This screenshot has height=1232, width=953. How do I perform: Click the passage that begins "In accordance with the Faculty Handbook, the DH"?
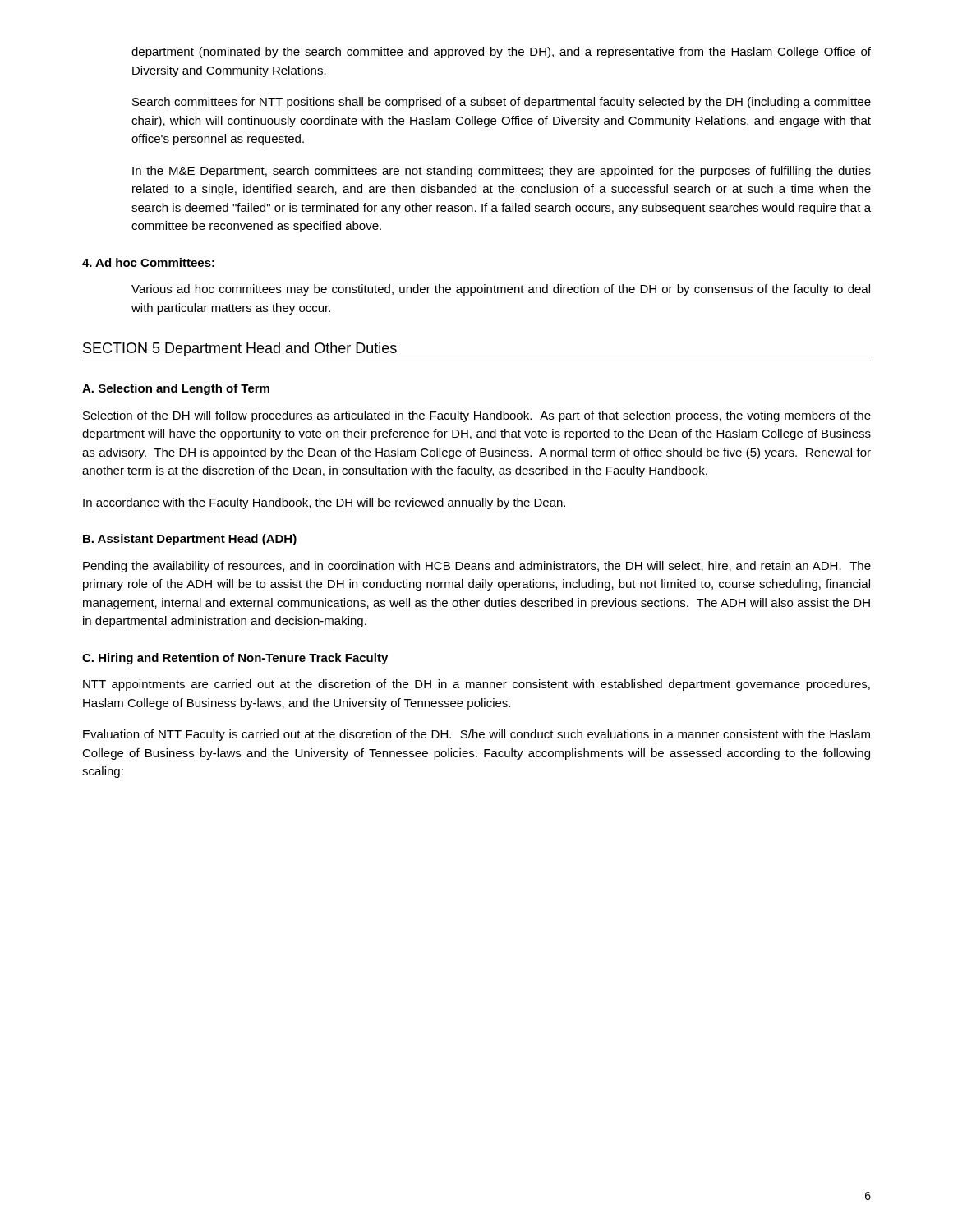click(x=324, y=502)
